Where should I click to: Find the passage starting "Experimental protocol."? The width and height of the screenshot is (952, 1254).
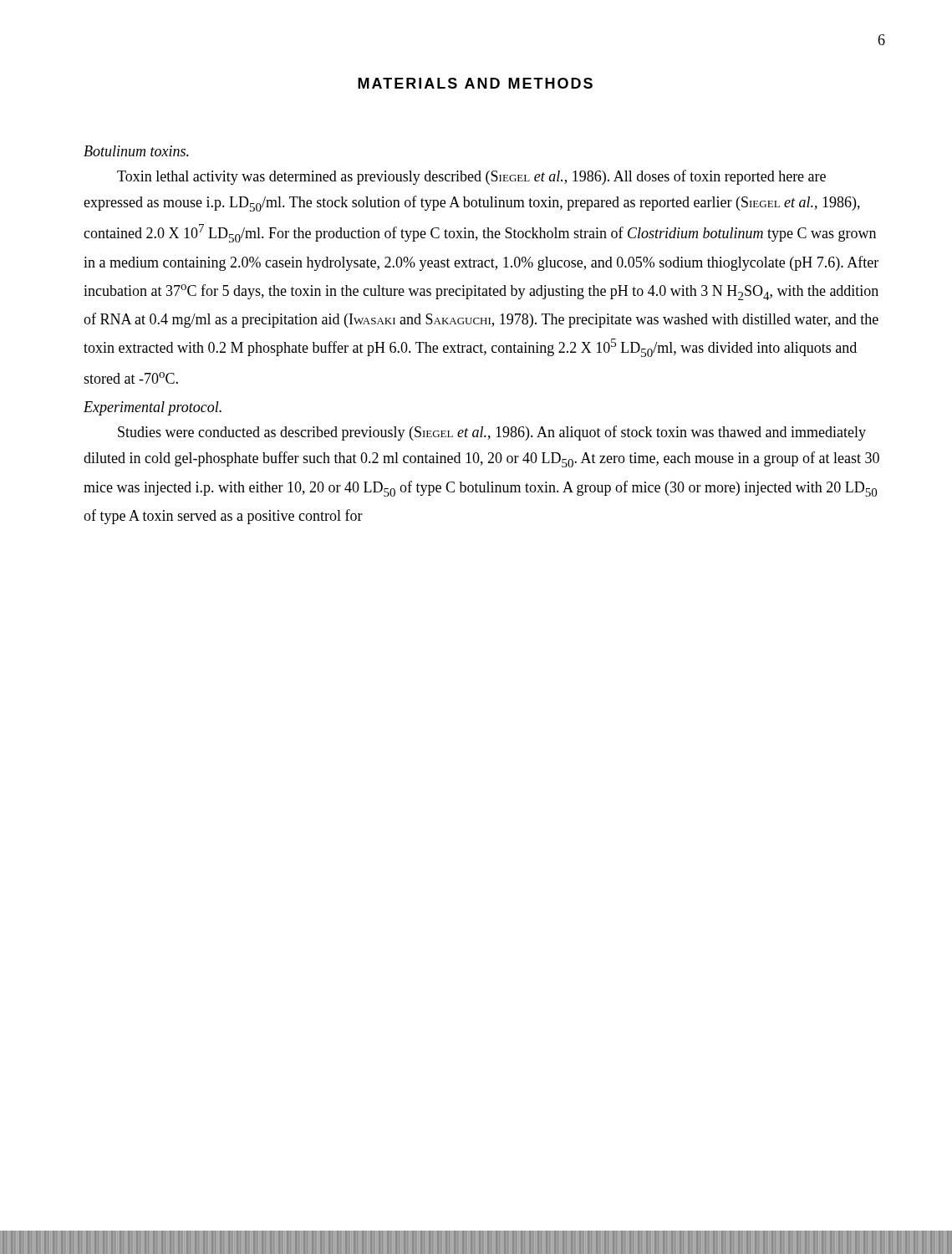(153, 407)
